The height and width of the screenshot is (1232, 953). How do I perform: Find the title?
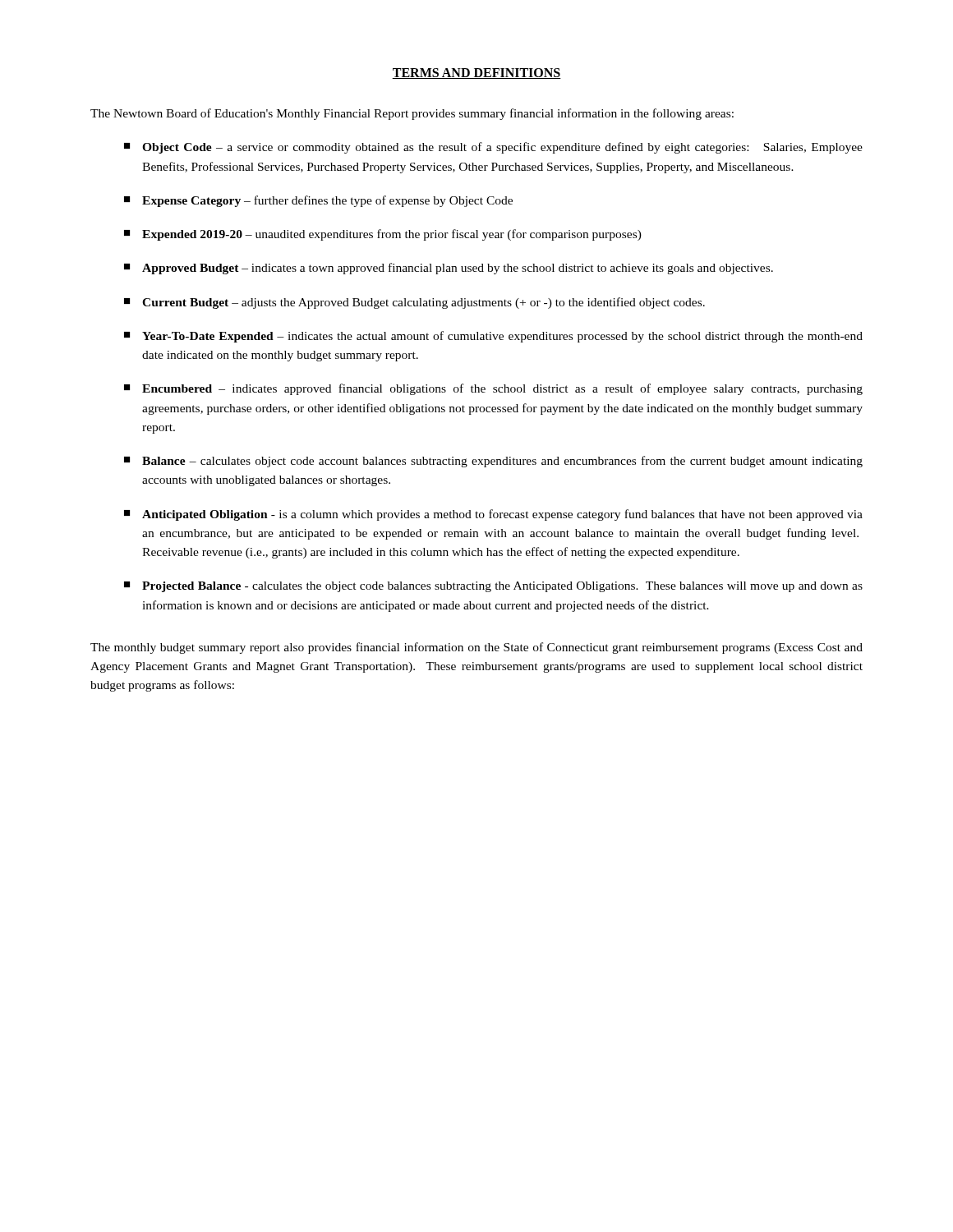pos(476,73)
